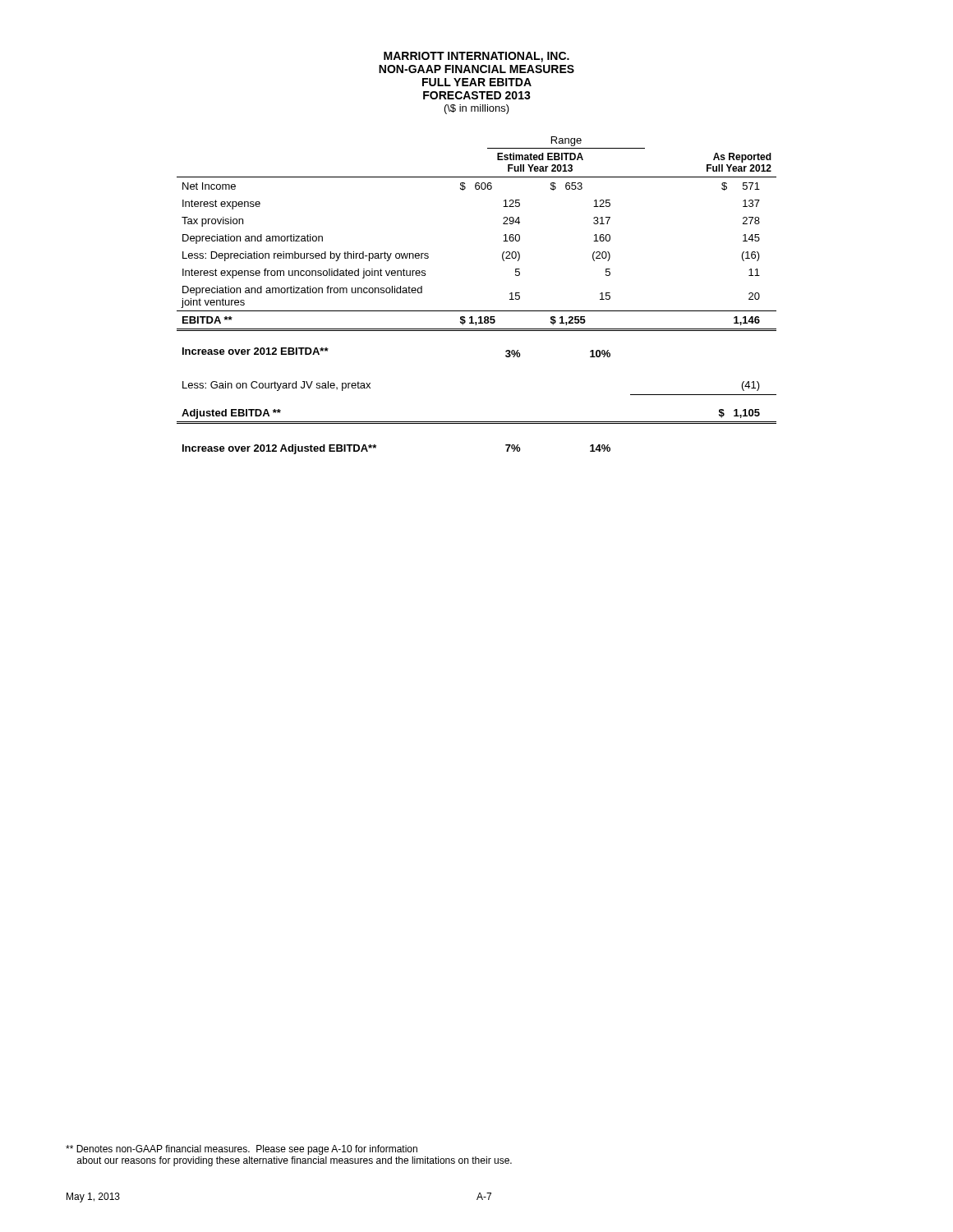Select the table that reads "Interest expense from unconsolidated"
953x1232 pixels.
pyautogui.click(x=476, y=295)
